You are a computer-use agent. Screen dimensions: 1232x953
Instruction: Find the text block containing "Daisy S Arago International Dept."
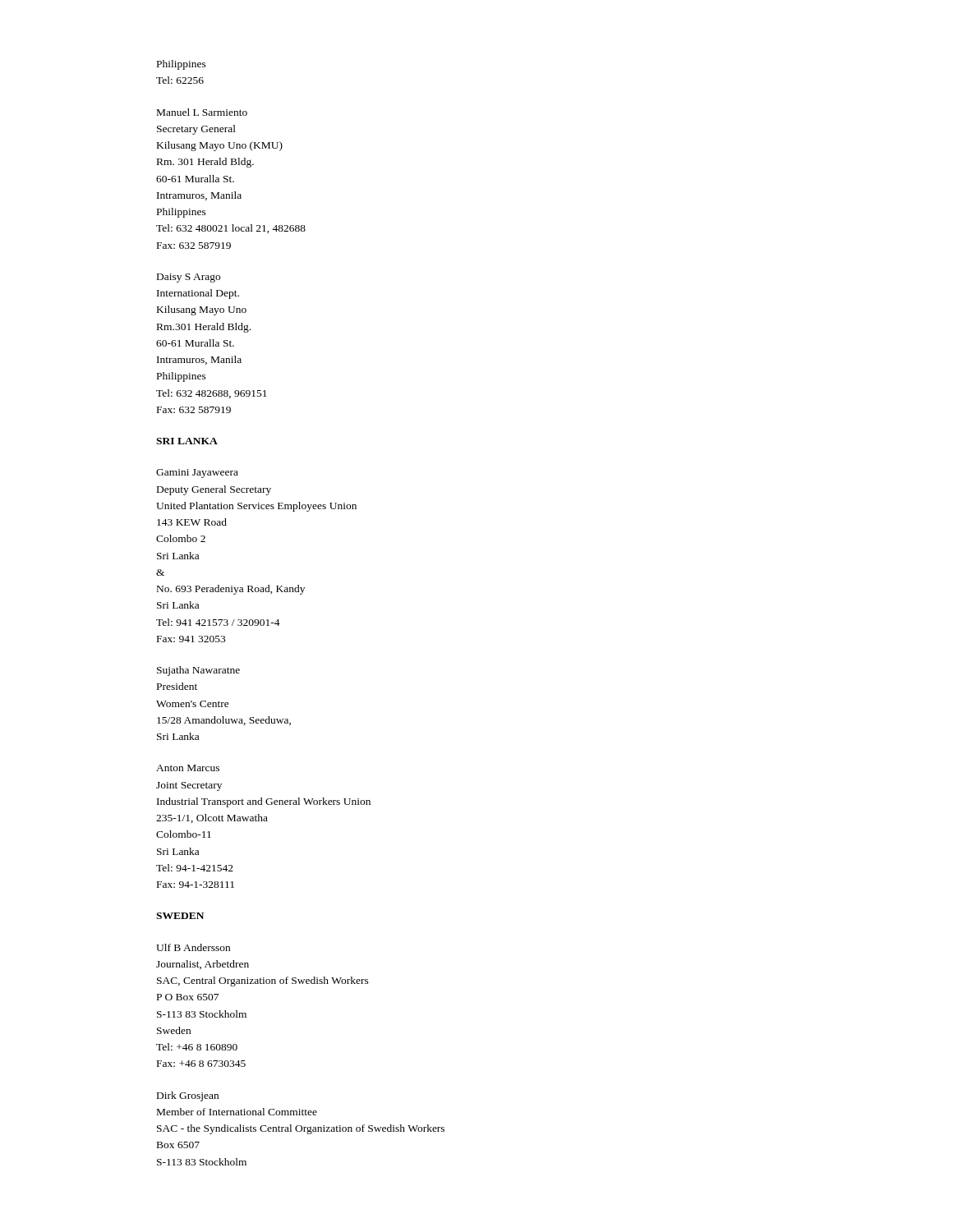189,278
